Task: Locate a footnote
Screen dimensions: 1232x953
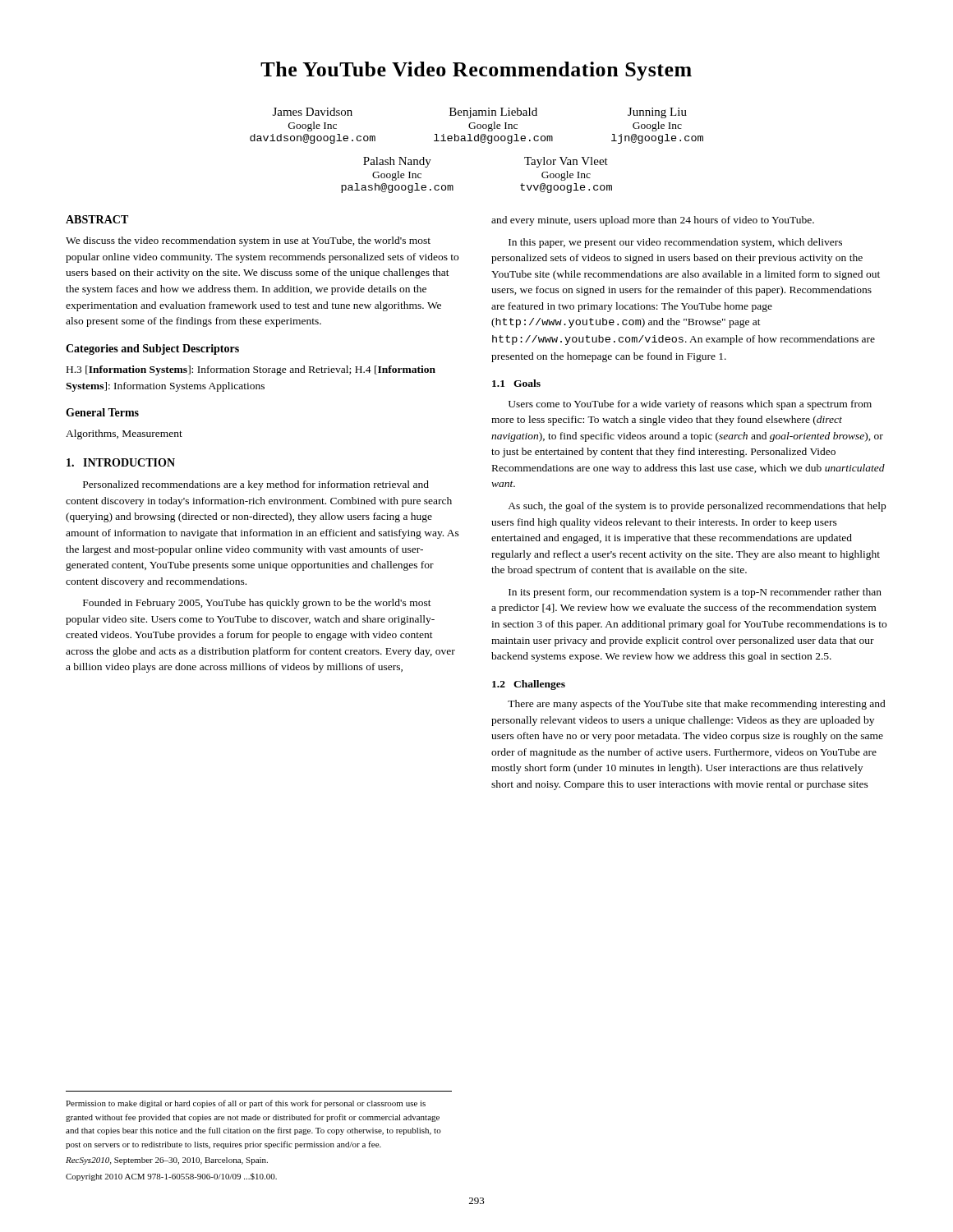Action: (259, 1140)
